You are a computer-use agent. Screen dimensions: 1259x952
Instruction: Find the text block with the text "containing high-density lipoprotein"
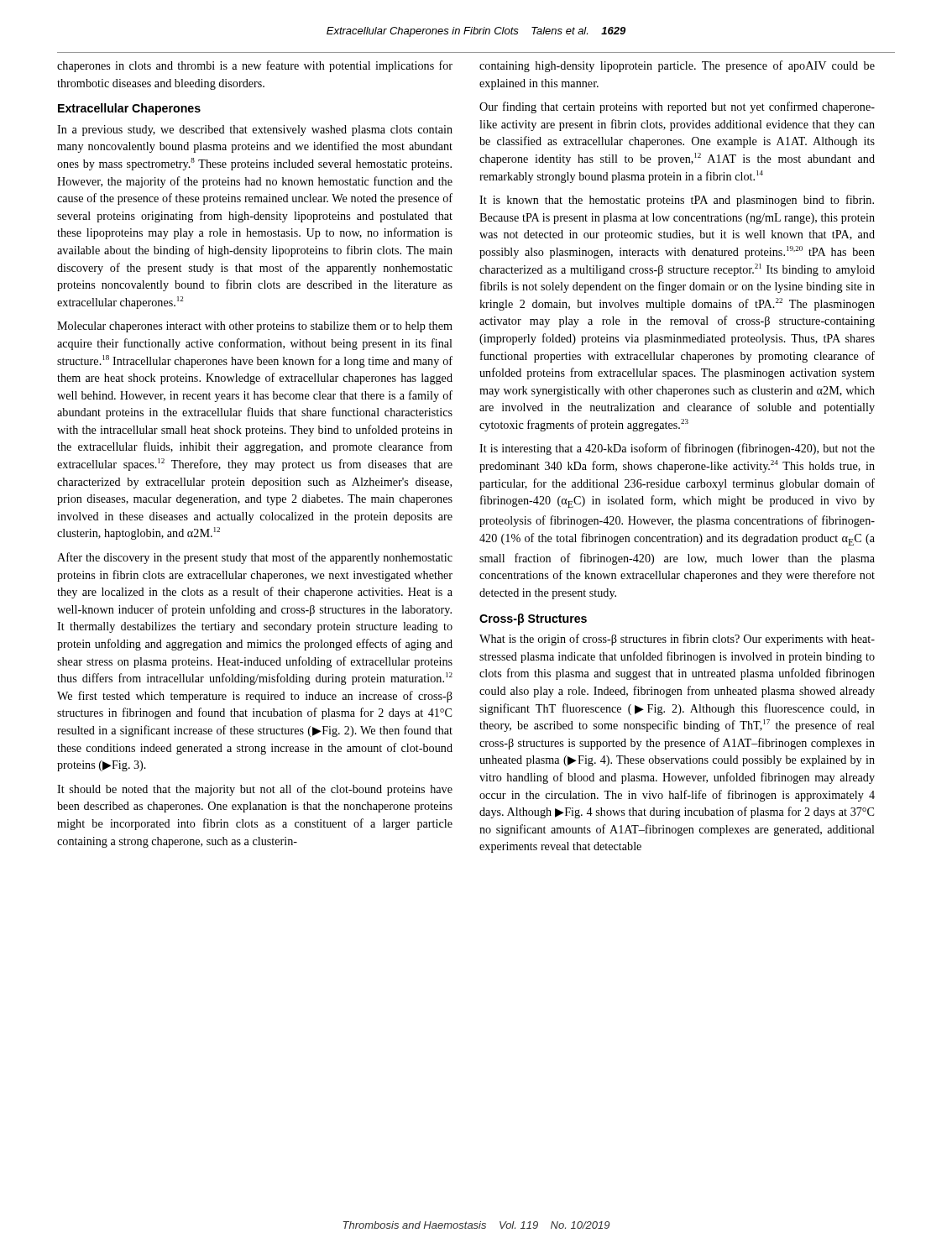(677, 329)
